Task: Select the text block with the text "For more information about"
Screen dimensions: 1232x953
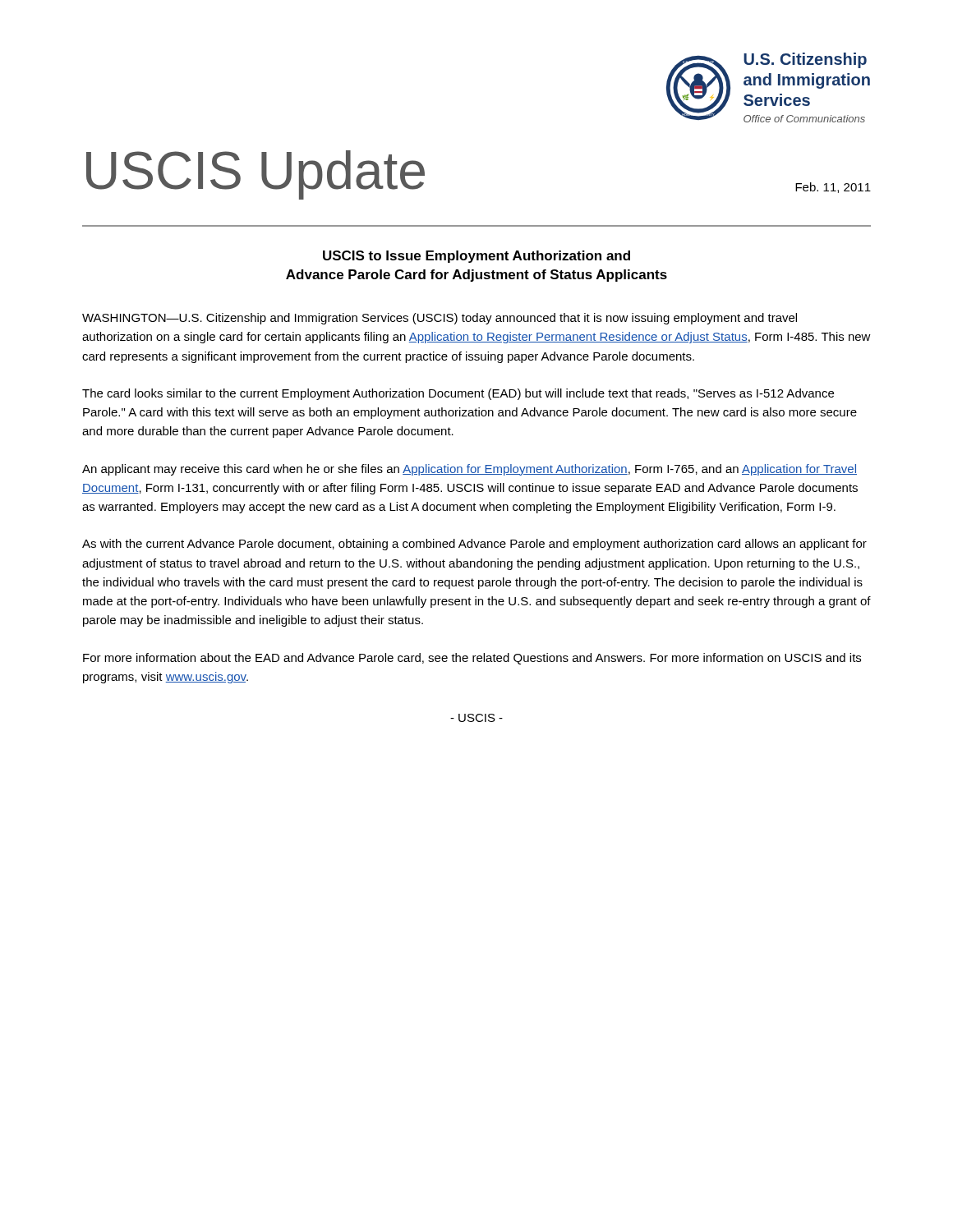Action: (x=472, y=667)
